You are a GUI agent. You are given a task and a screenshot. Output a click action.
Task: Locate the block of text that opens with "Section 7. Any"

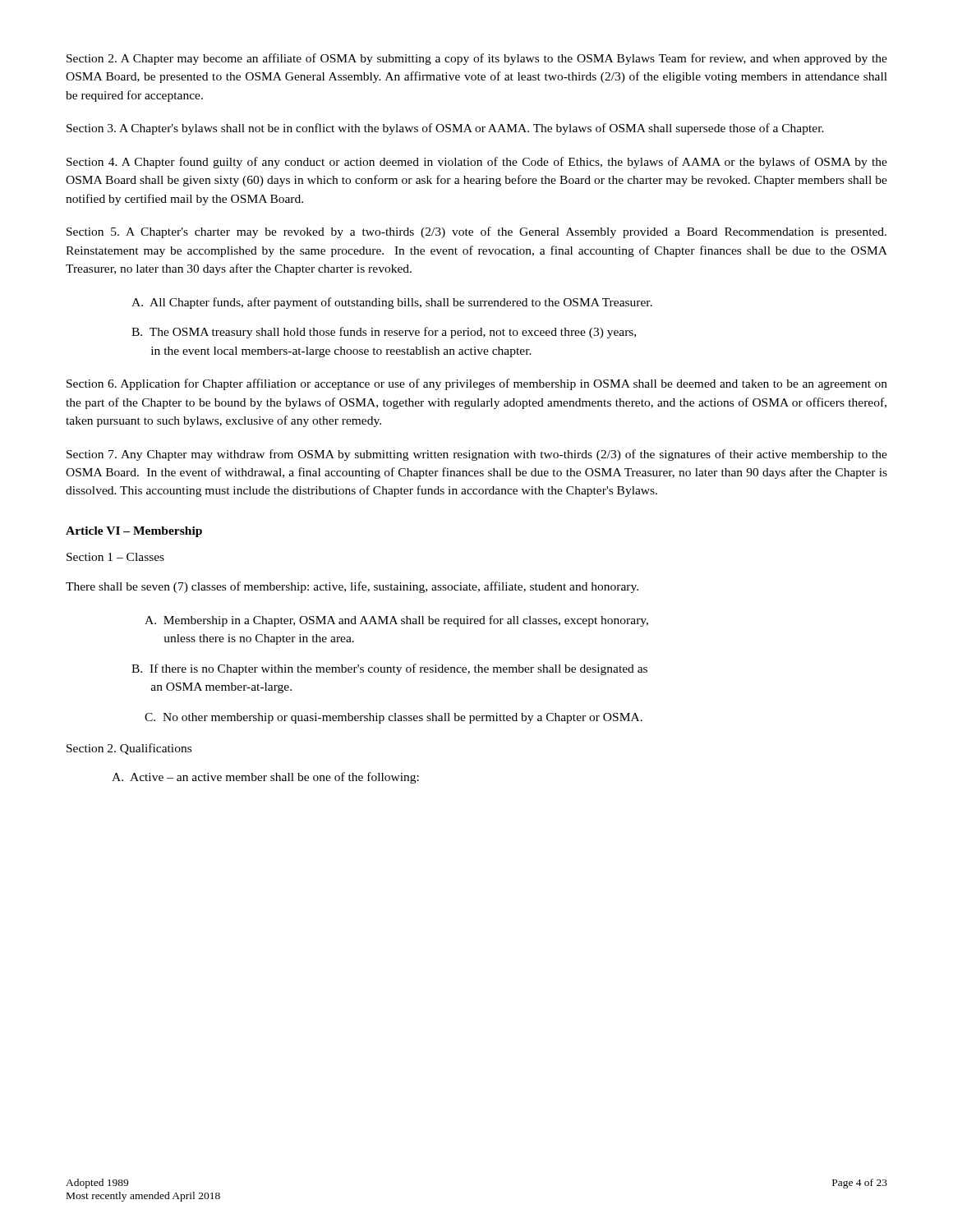tap(476, 472)
